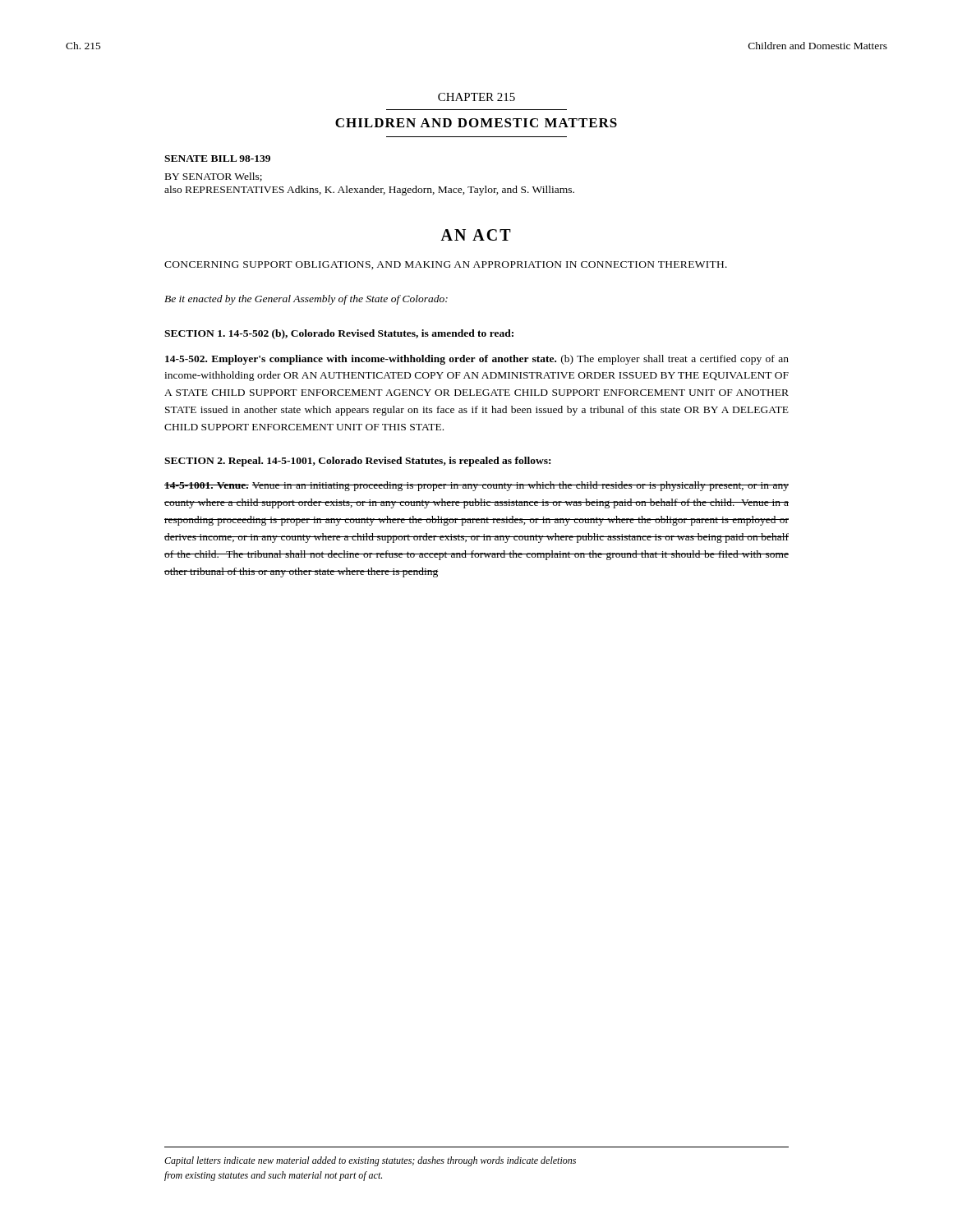Point to the text block starting "AN ACT"
This screenshot has width=953, height=1232.
(476, 235)
